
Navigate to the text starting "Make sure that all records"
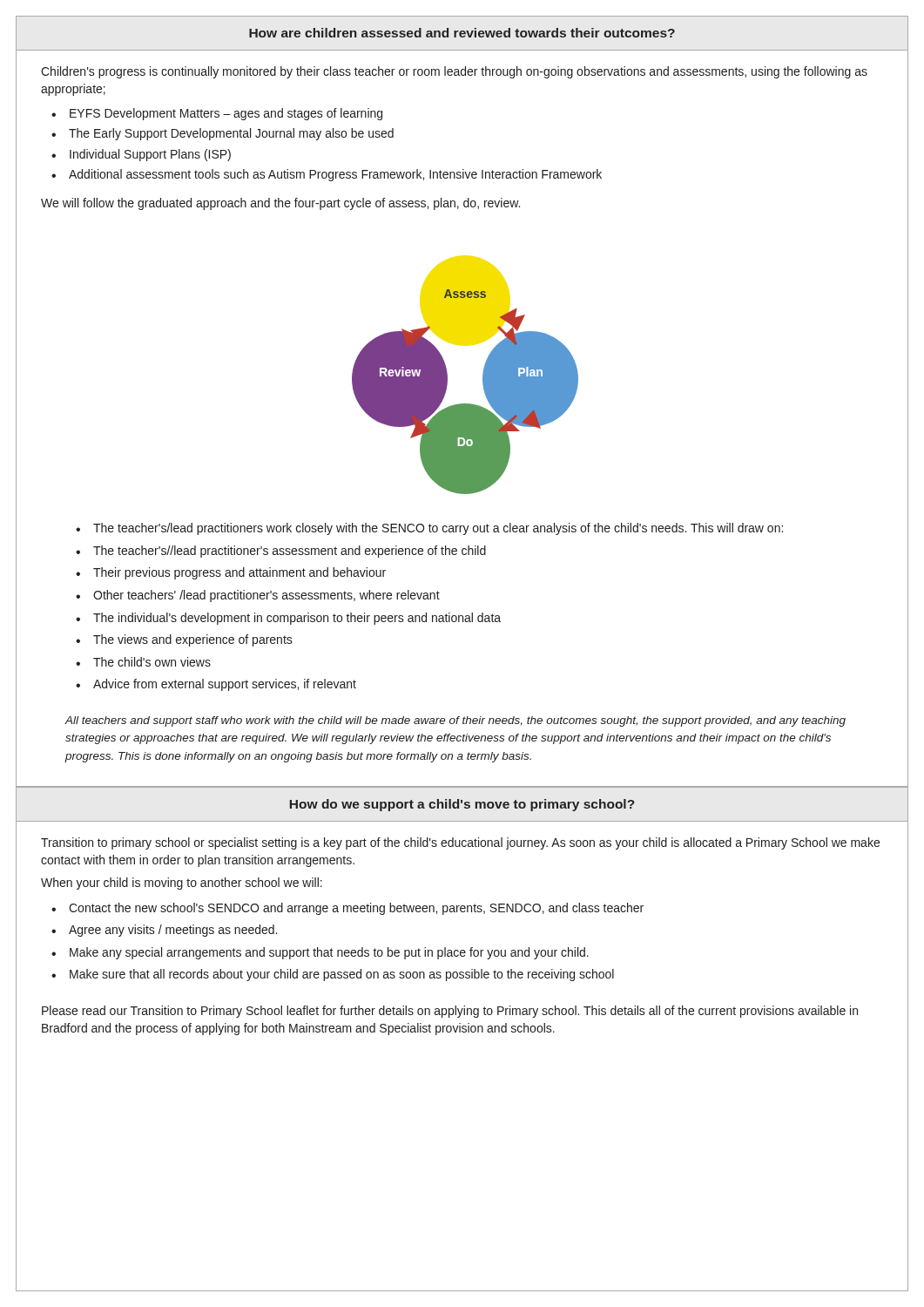coord(342,975)
